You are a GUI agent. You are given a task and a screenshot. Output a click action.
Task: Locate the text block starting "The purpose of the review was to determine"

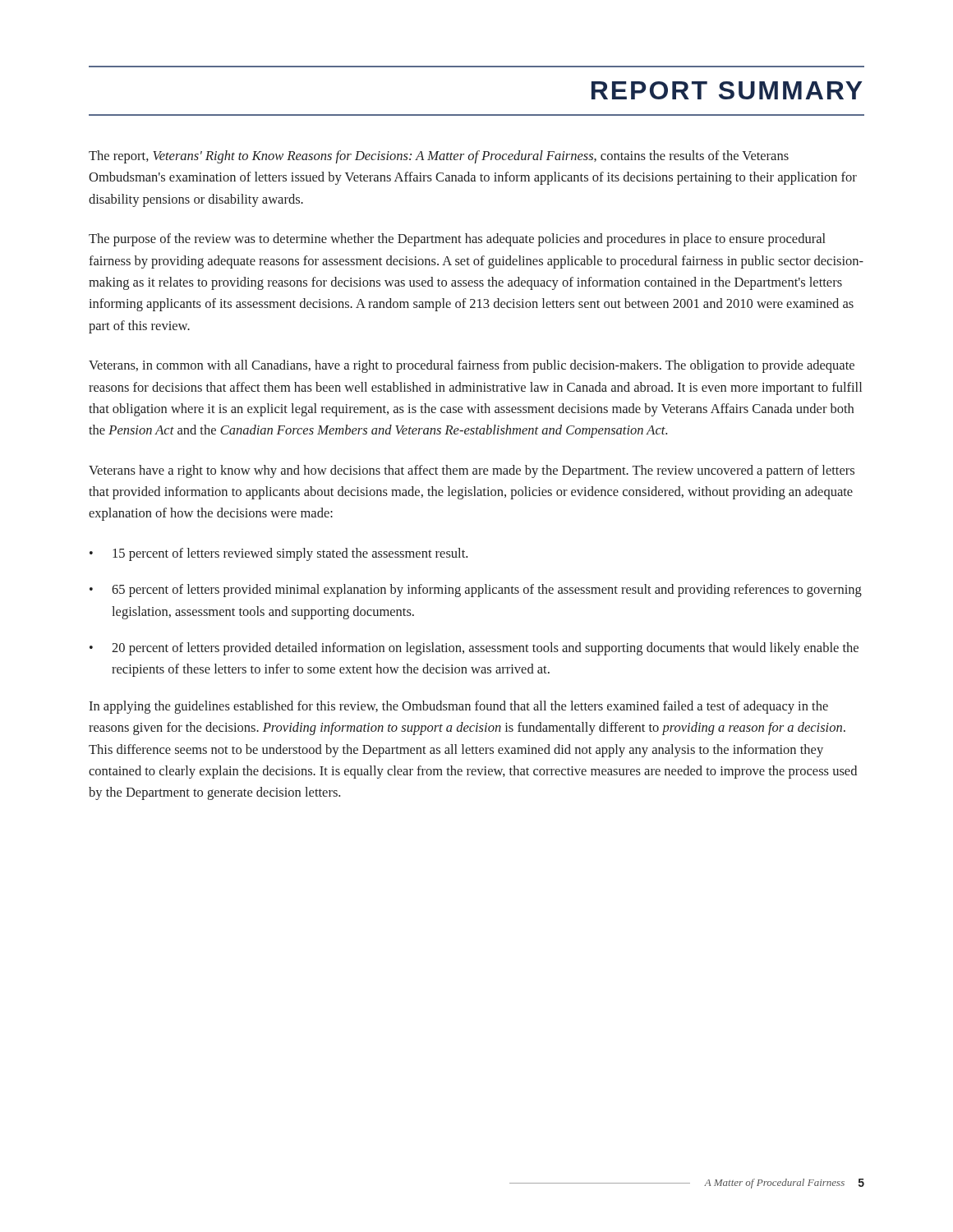pos(476,282)
